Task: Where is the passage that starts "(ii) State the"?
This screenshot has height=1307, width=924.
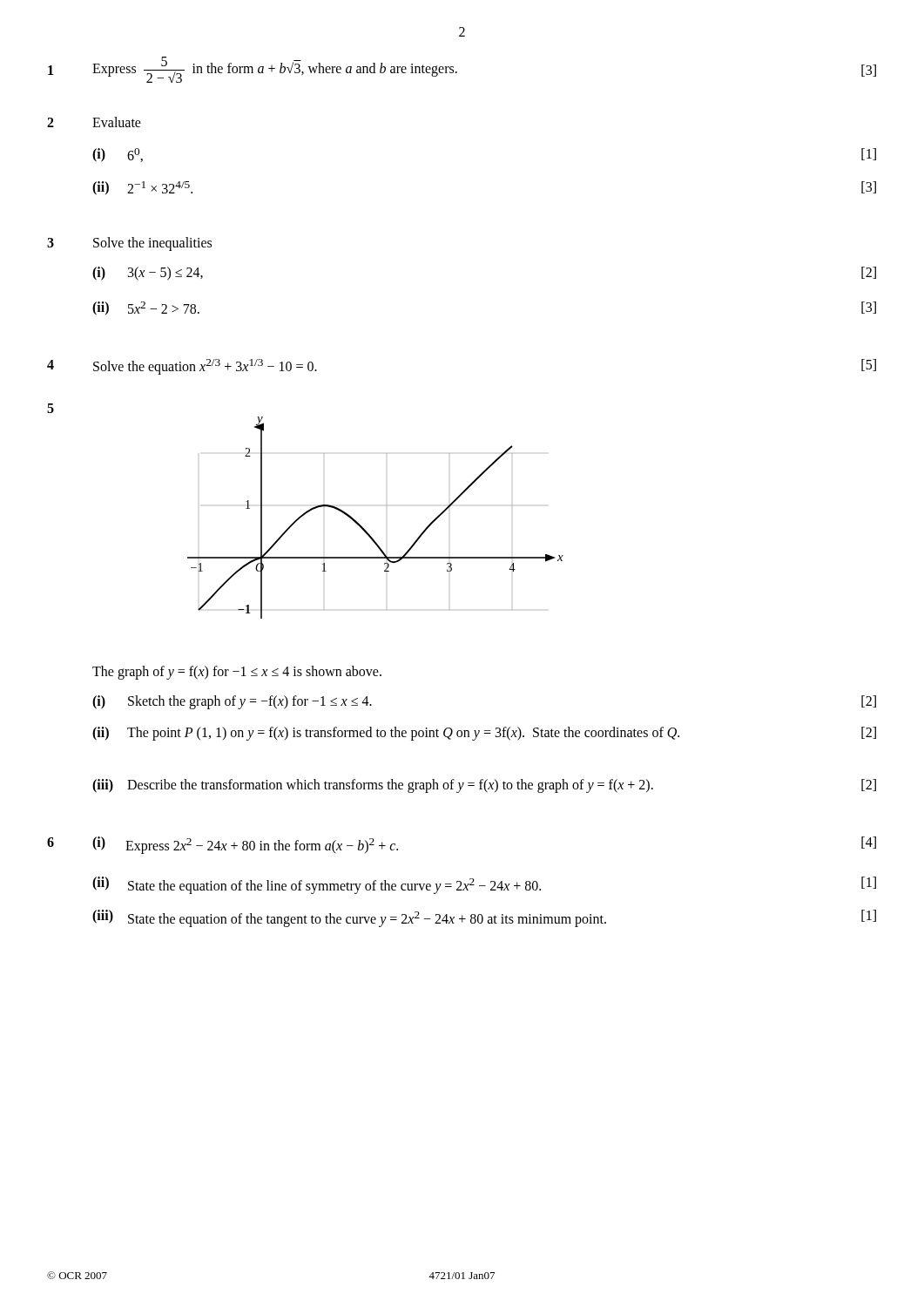Action: 485,885
